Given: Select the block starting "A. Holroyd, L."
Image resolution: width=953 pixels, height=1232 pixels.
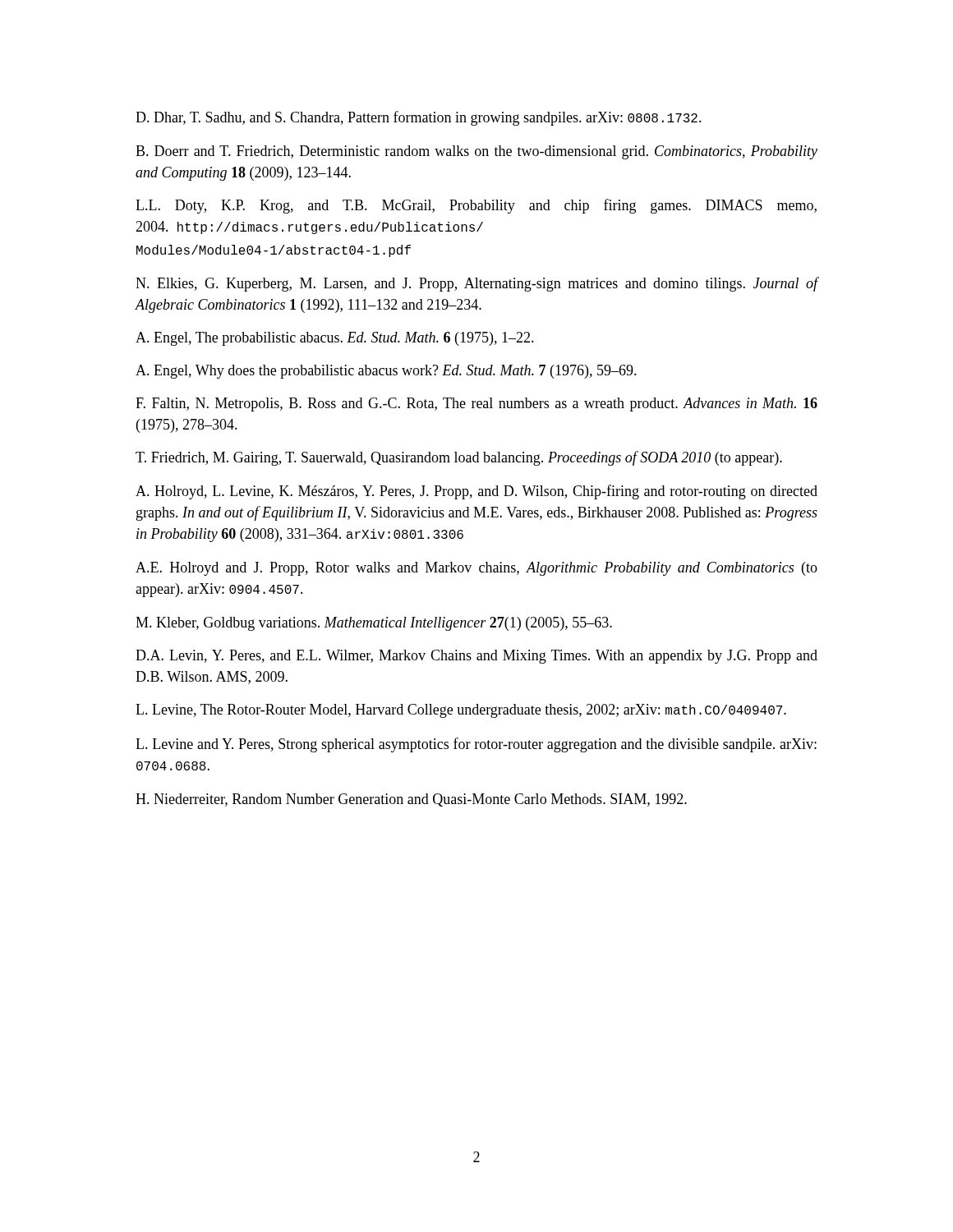Looking at the screenshot, I should click(x=476, y=513).
